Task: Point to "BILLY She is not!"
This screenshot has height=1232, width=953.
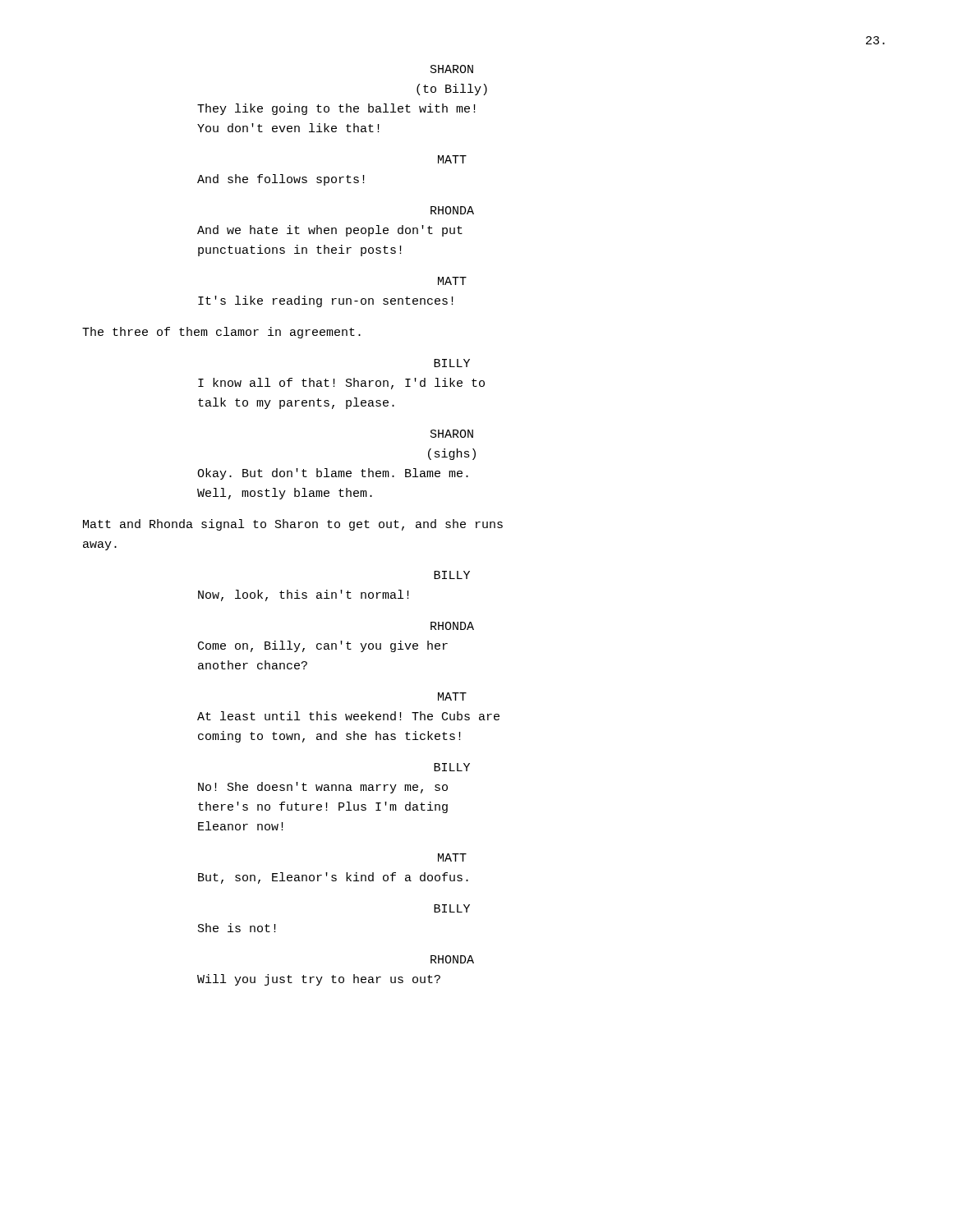Action: pos(452,920)
